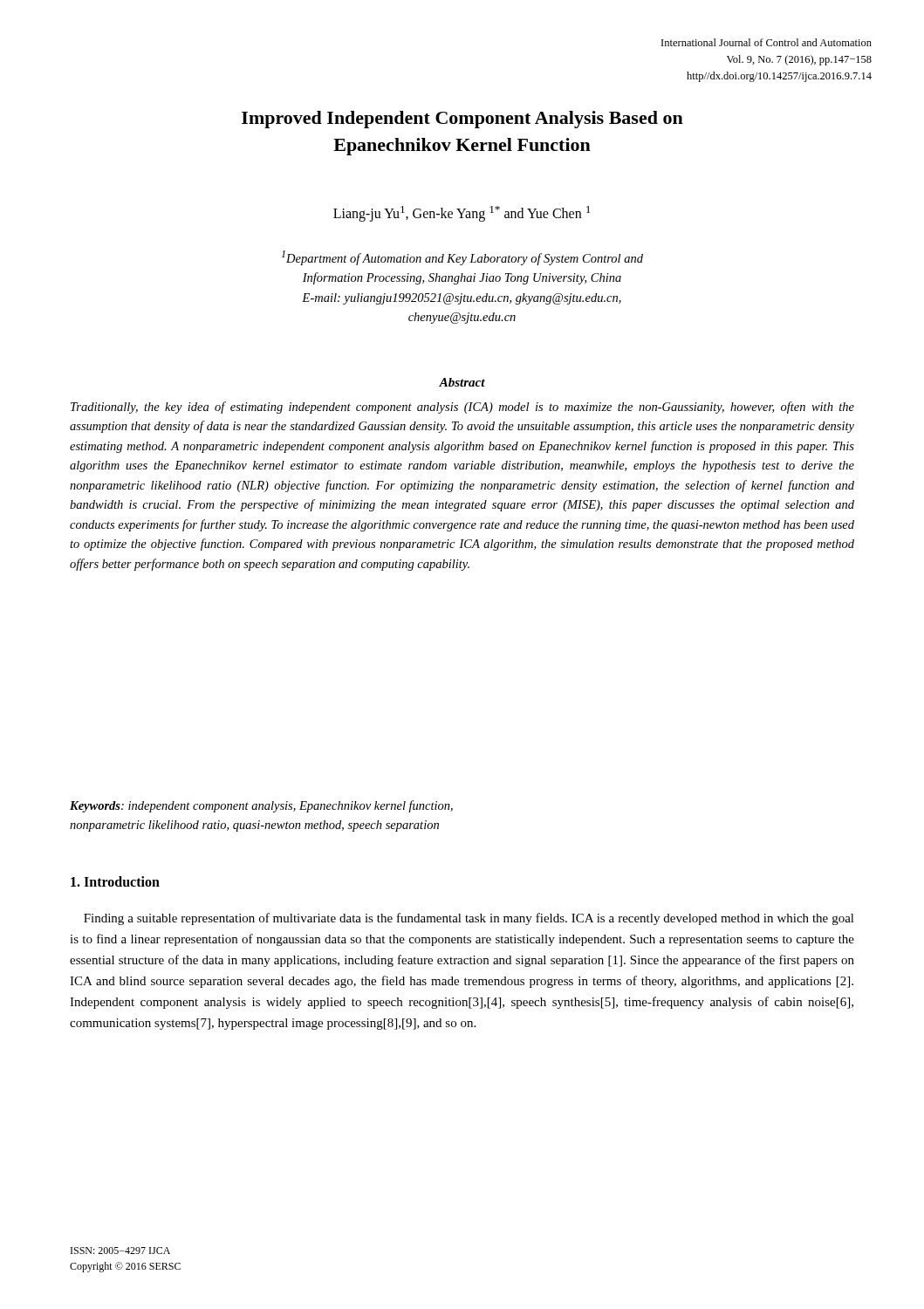Point to the text block starting "1. Introduction"
The height and width of the screenshot is (1309, 924).
pos(115,881)
